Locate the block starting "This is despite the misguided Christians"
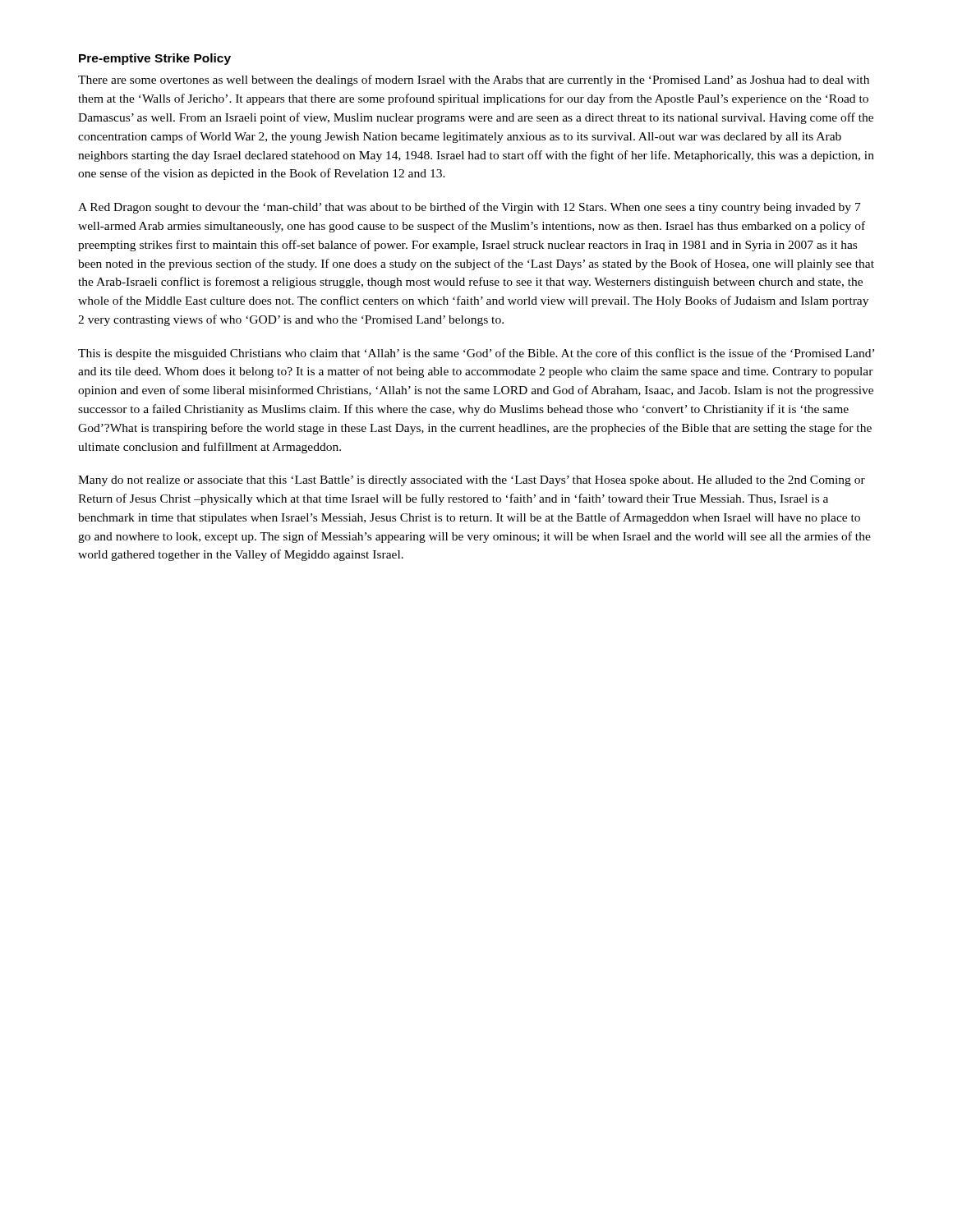 point(476,399)
